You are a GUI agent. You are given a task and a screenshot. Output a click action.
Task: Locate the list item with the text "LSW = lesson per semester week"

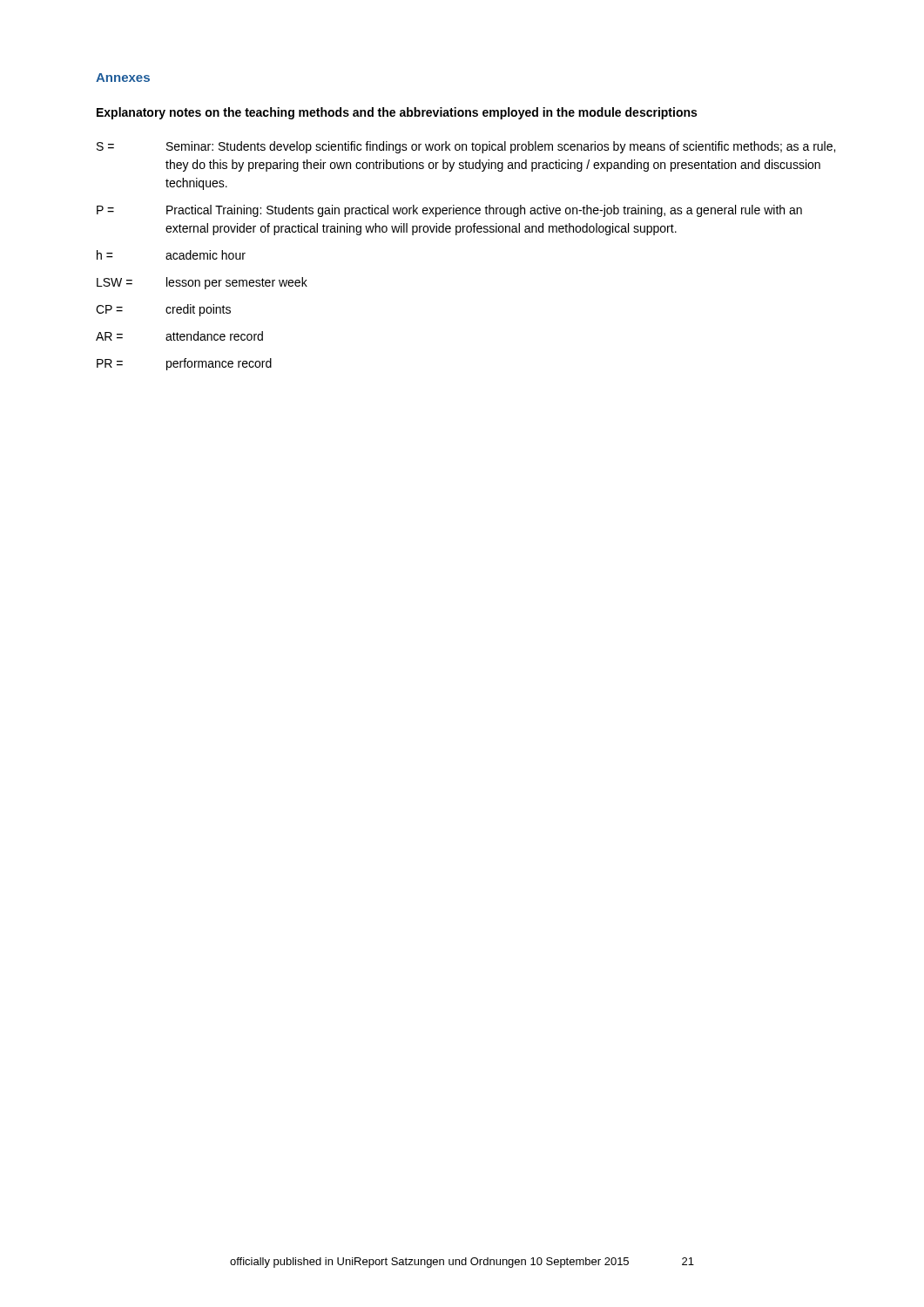pyautogui.click(x=202, y=283)
